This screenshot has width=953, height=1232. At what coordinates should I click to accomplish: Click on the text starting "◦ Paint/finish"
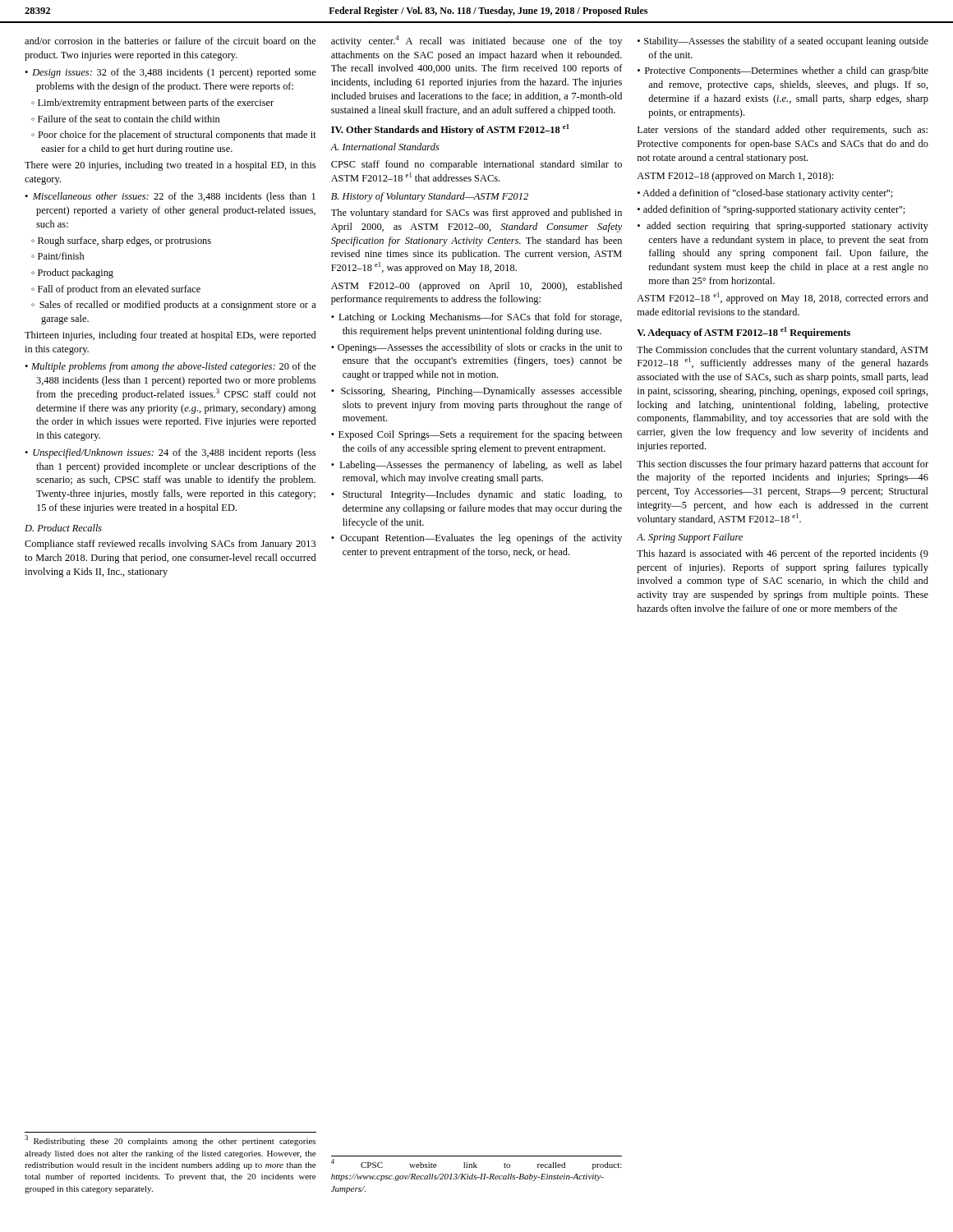[58, 257]
